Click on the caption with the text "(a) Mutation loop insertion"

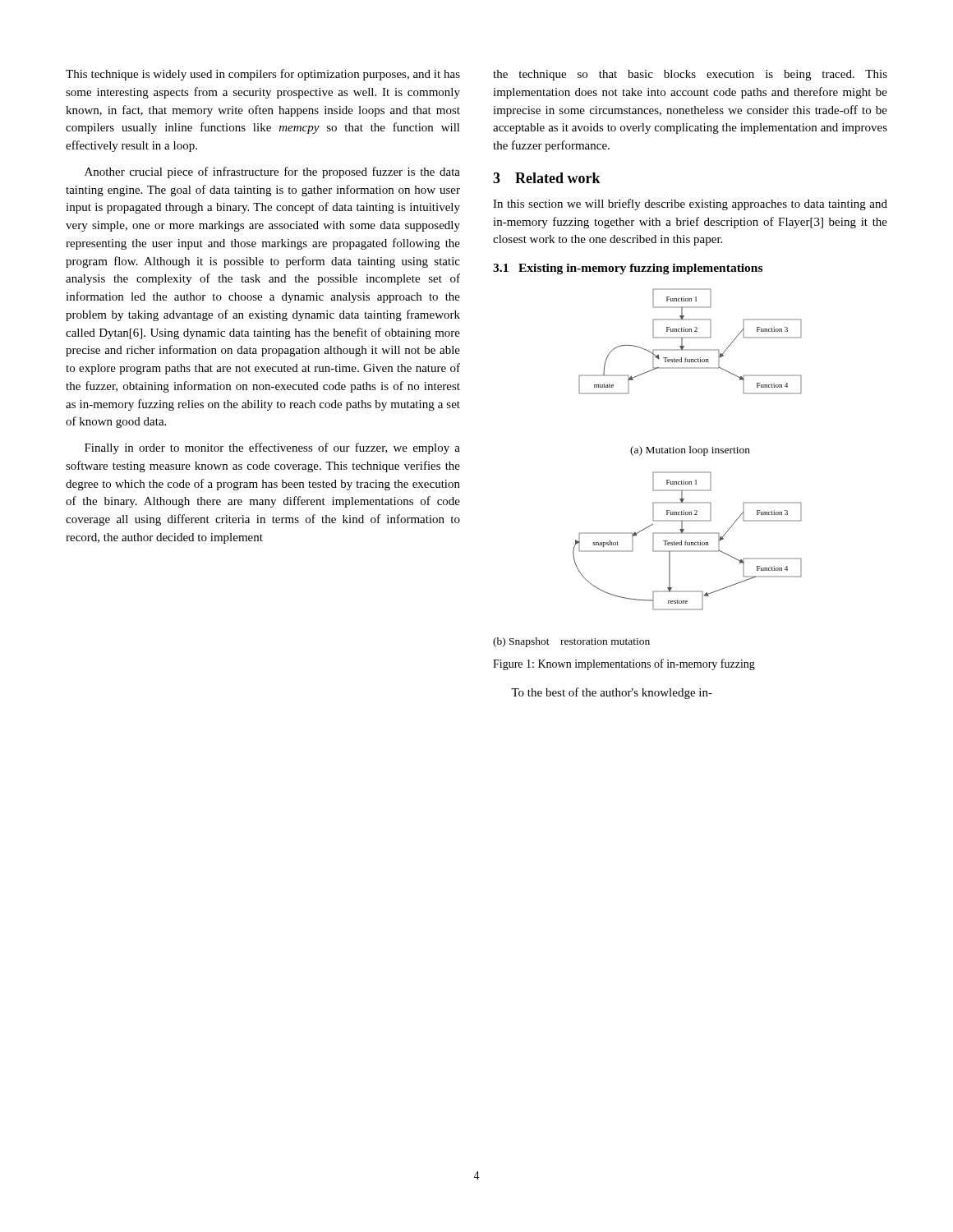click(690, 450)
